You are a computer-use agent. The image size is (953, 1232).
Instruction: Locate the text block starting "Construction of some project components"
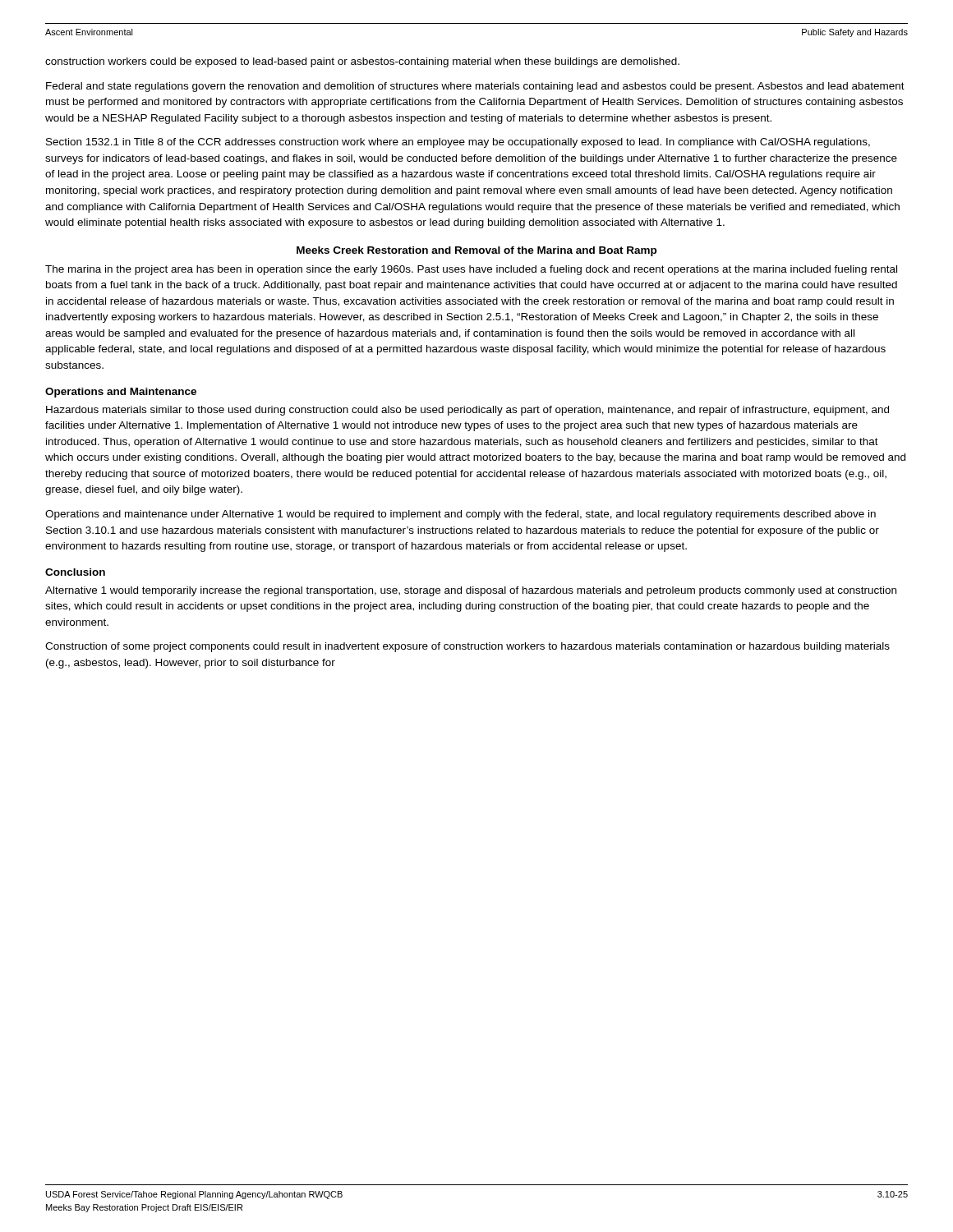tap(467, 654)
